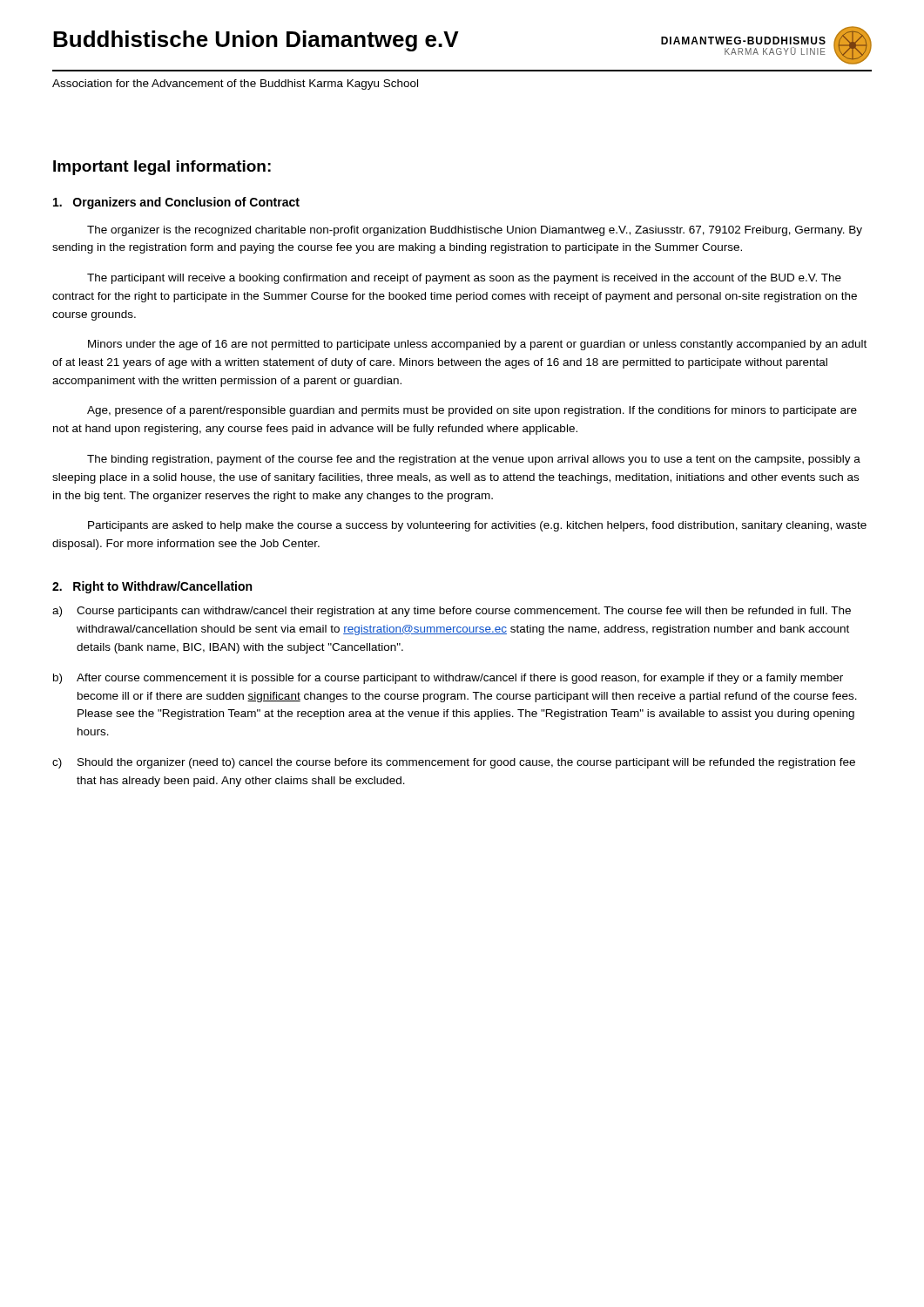Click on the passage starting "Minors under the"
Screen dimensions: 1307x924
462,363
